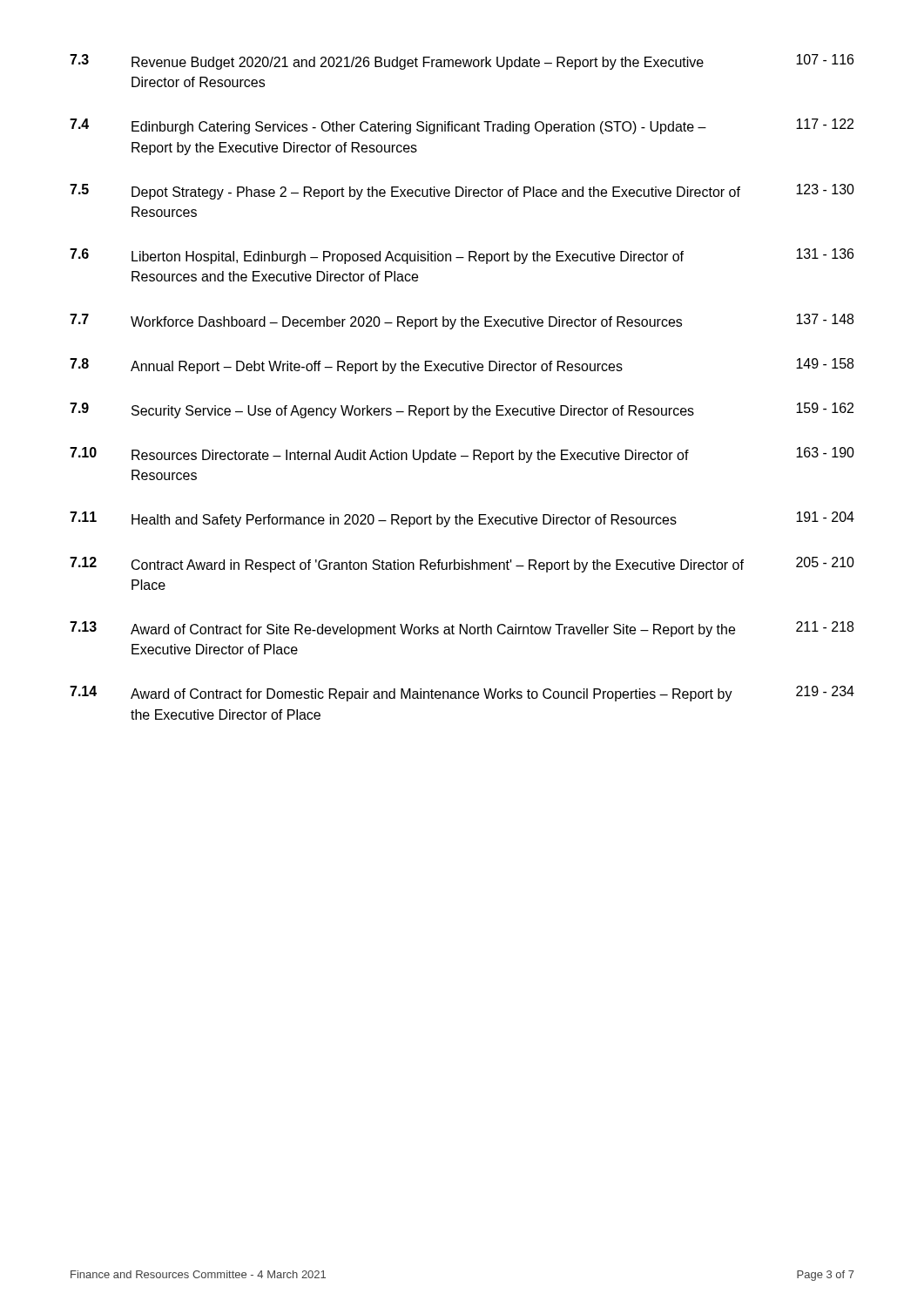
Task: Click on the list item that says "7.6 Liberton Hospital, Edinburgh – Proposed Acquisition"
Action: point(462,267)
